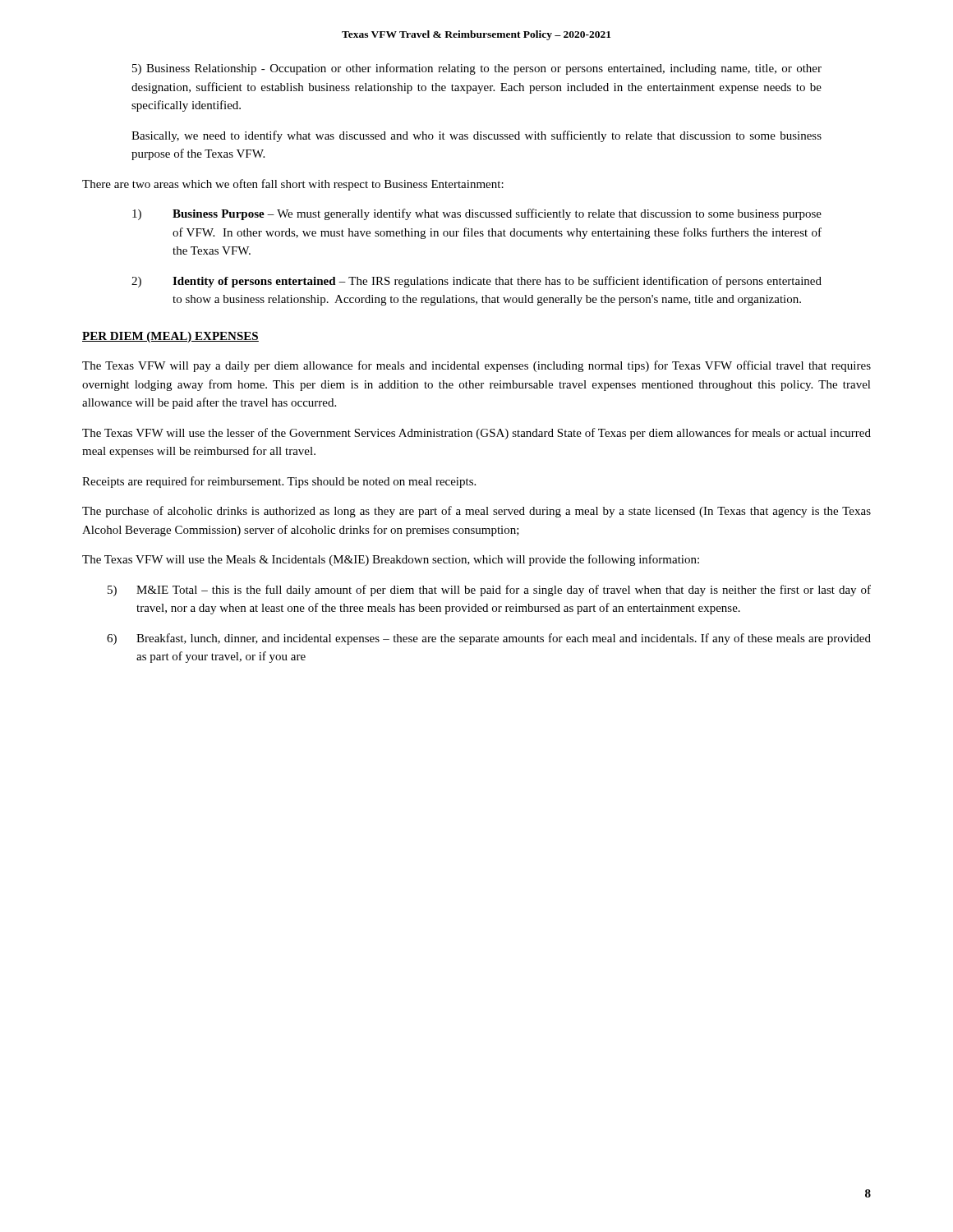Navigate to the text block starting "5) Business Relationship -"
The height and width of the screenshot is (1232, 953).
tap(476, 87)
